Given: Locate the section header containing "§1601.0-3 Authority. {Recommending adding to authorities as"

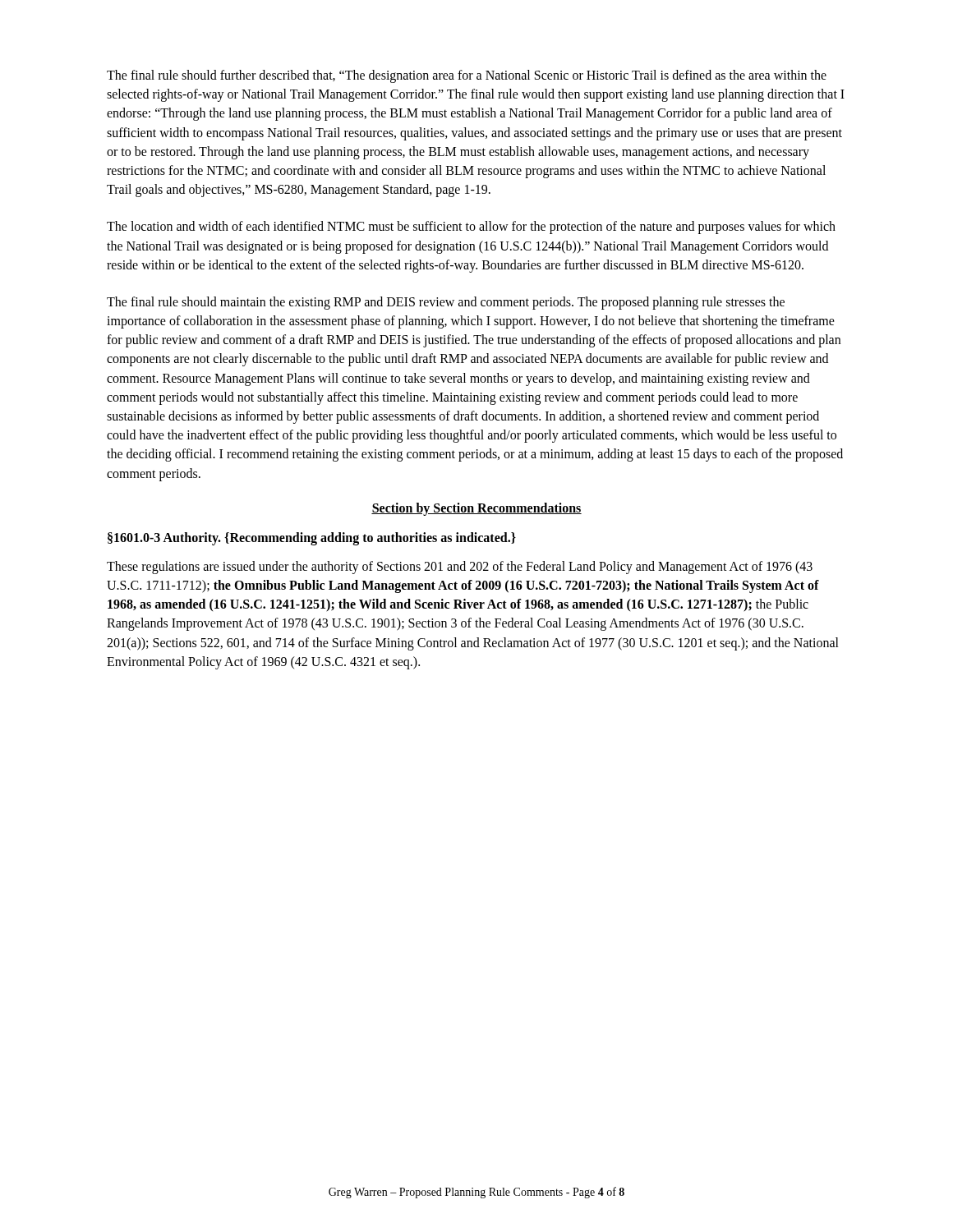Looking at the screenshot, I should (311, 537).
